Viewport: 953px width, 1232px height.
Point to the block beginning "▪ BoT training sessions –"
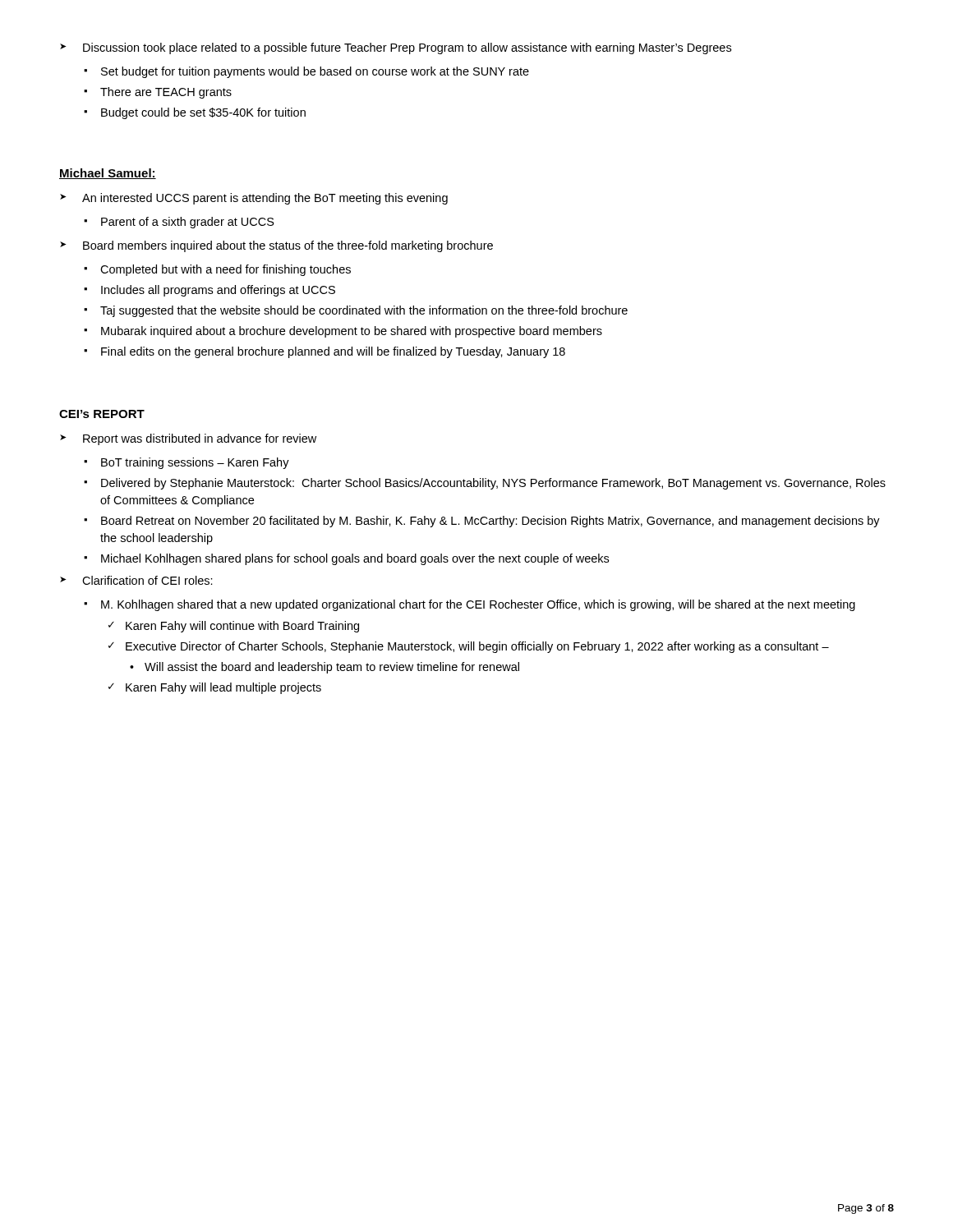186,462
